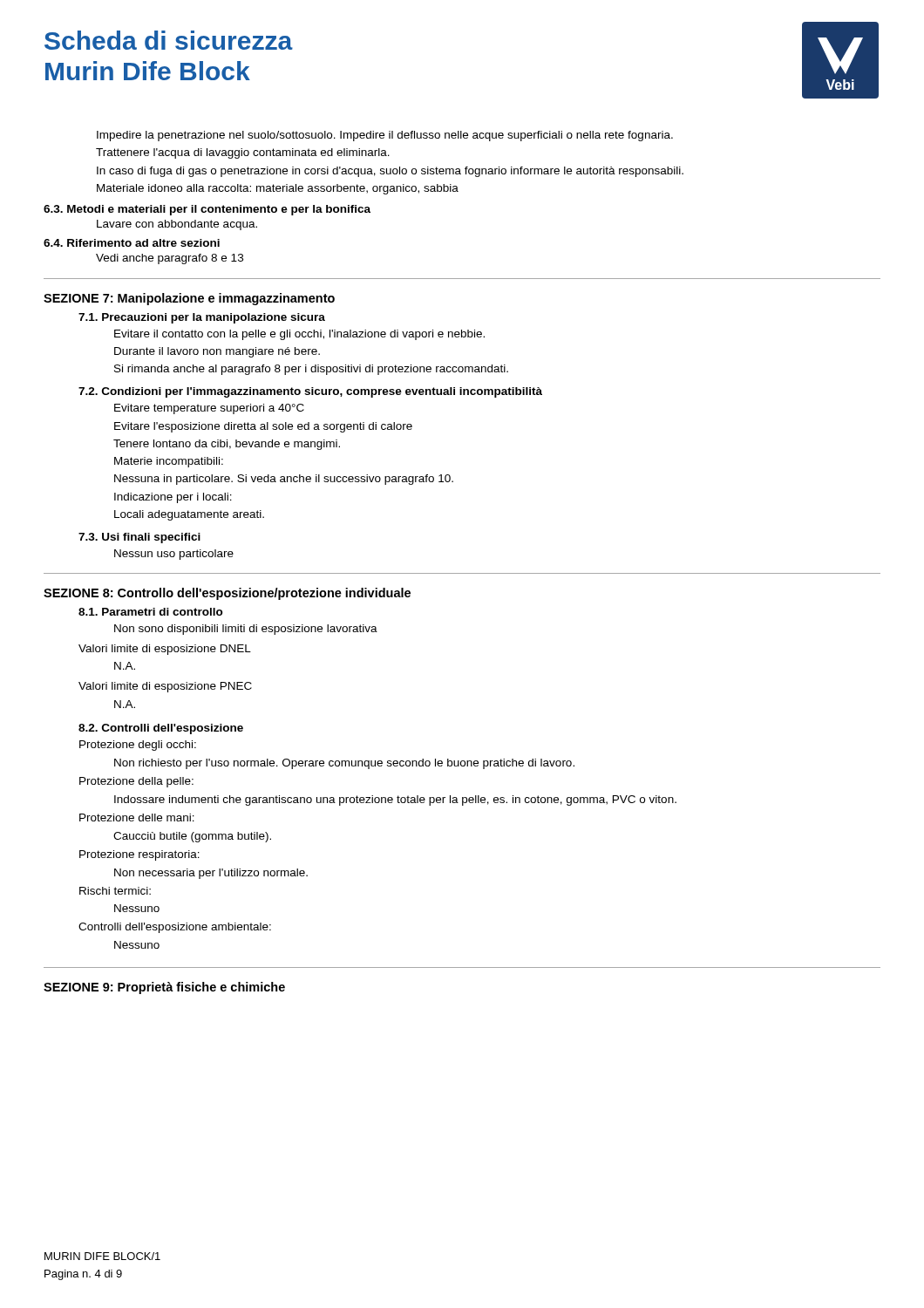Click on the passage starting "7.3. Usi finali"
This screenshot has height=1308, width=924.
[140, 537]
